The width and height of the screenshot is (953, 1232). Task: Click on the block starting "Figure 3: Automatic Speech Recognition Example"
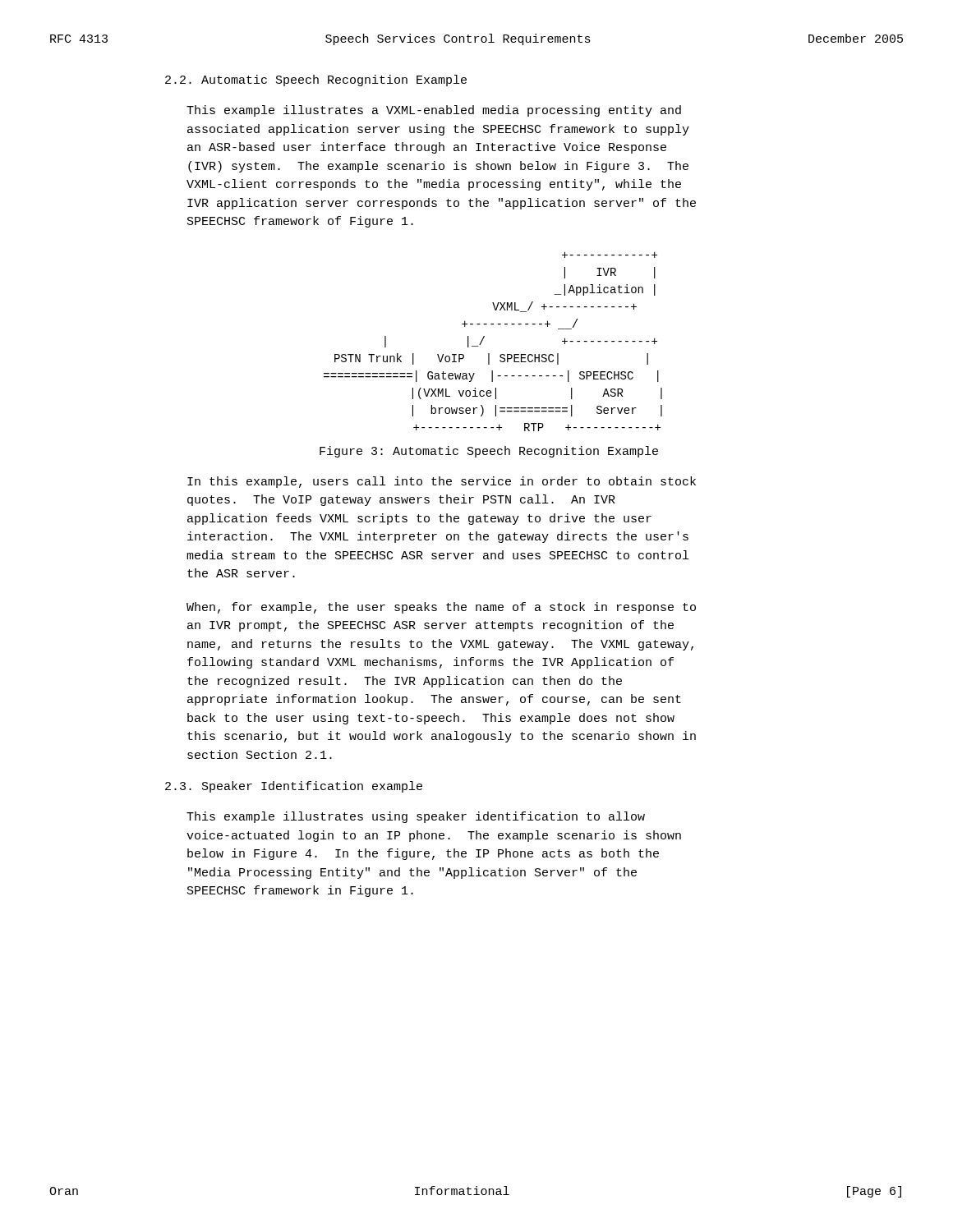click(489, 452)
